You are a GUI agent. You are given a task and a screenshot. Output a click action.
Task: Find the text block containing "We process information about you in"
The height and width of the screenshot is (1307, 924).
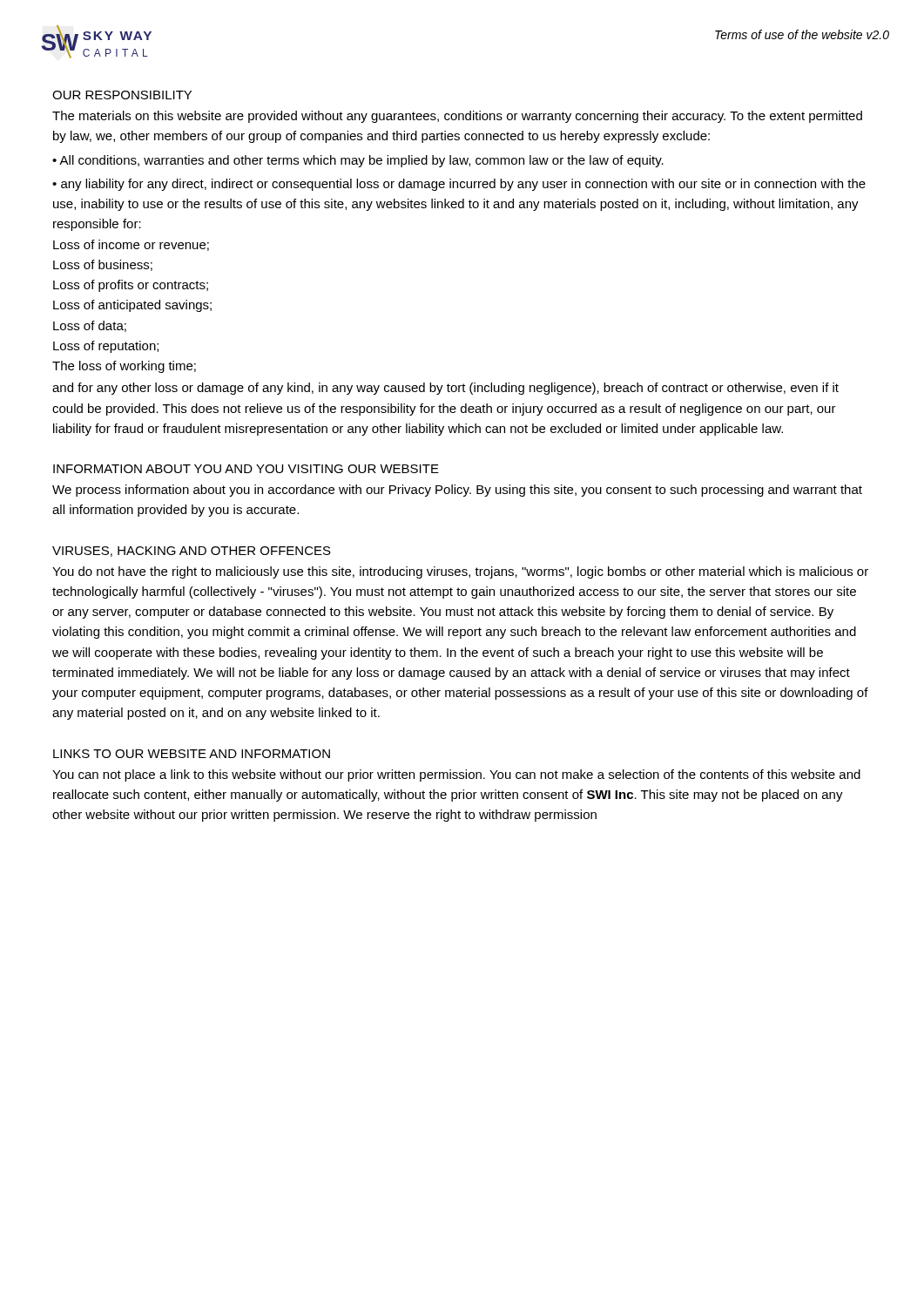457,499
